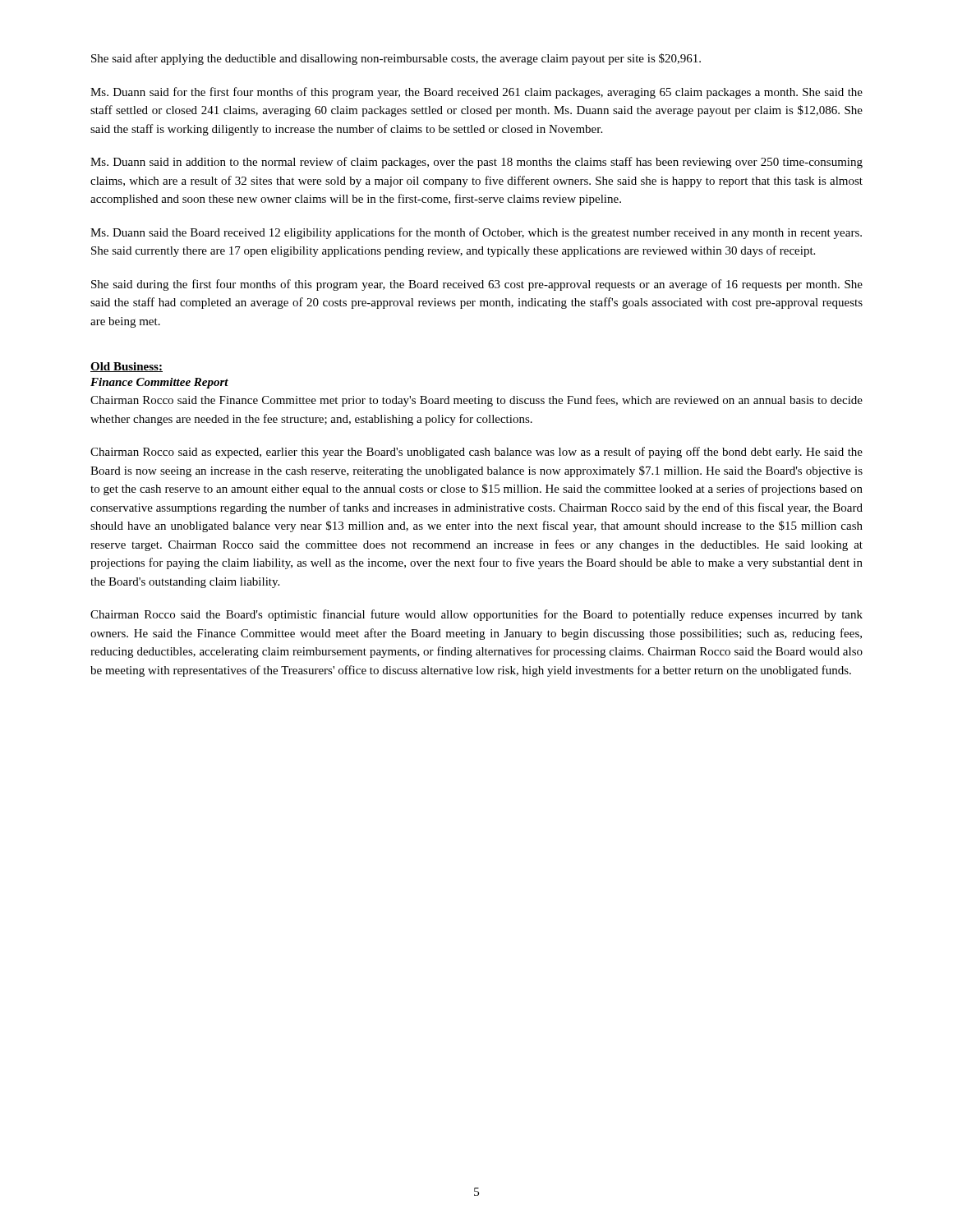
Task: Navigate to the text block starting "Ms. Duann said in addition"
Action: coord(476,180)
